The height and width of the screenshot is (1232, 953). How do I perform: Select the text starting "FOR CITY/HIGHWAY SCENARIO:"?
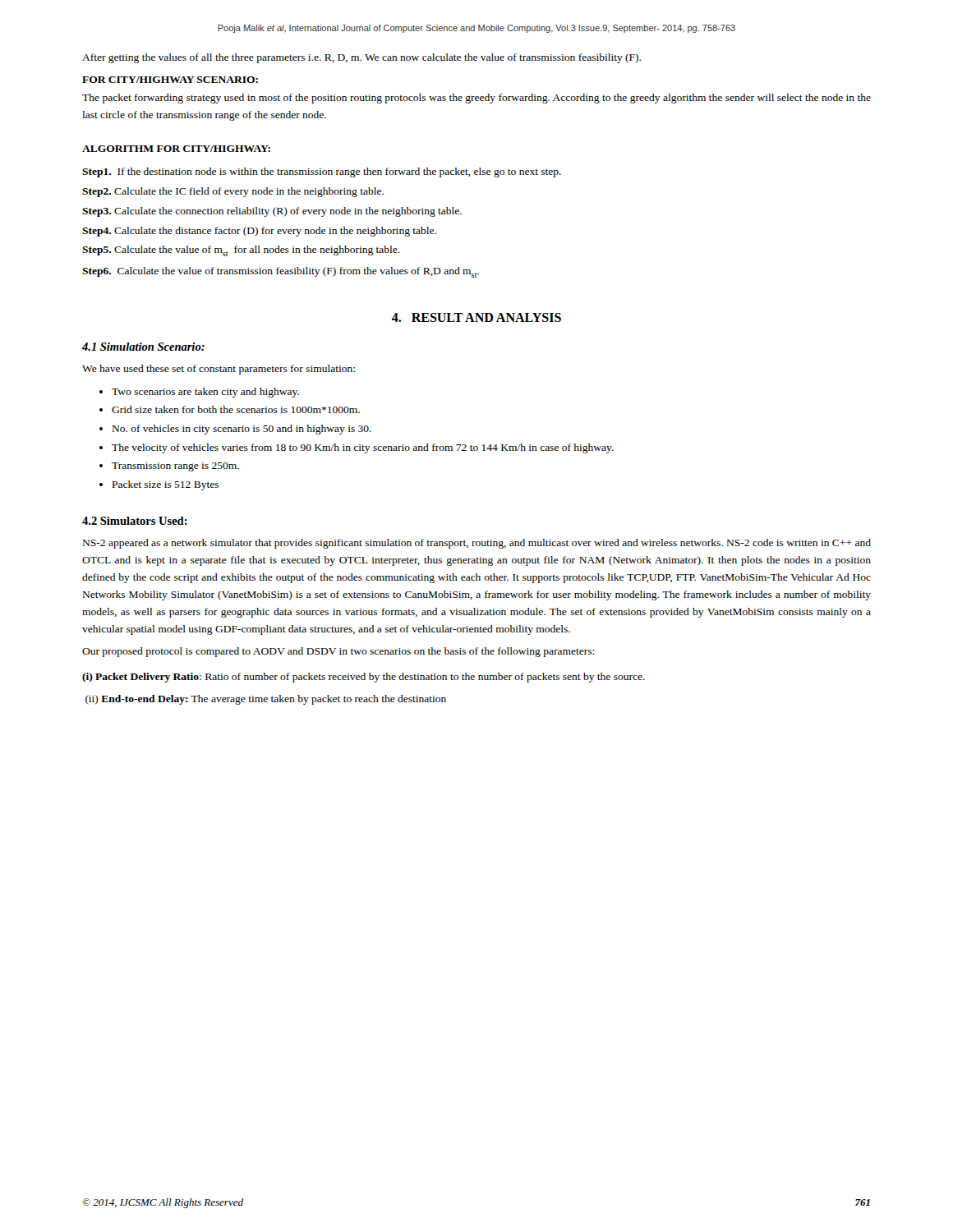[x=170, y=79]
